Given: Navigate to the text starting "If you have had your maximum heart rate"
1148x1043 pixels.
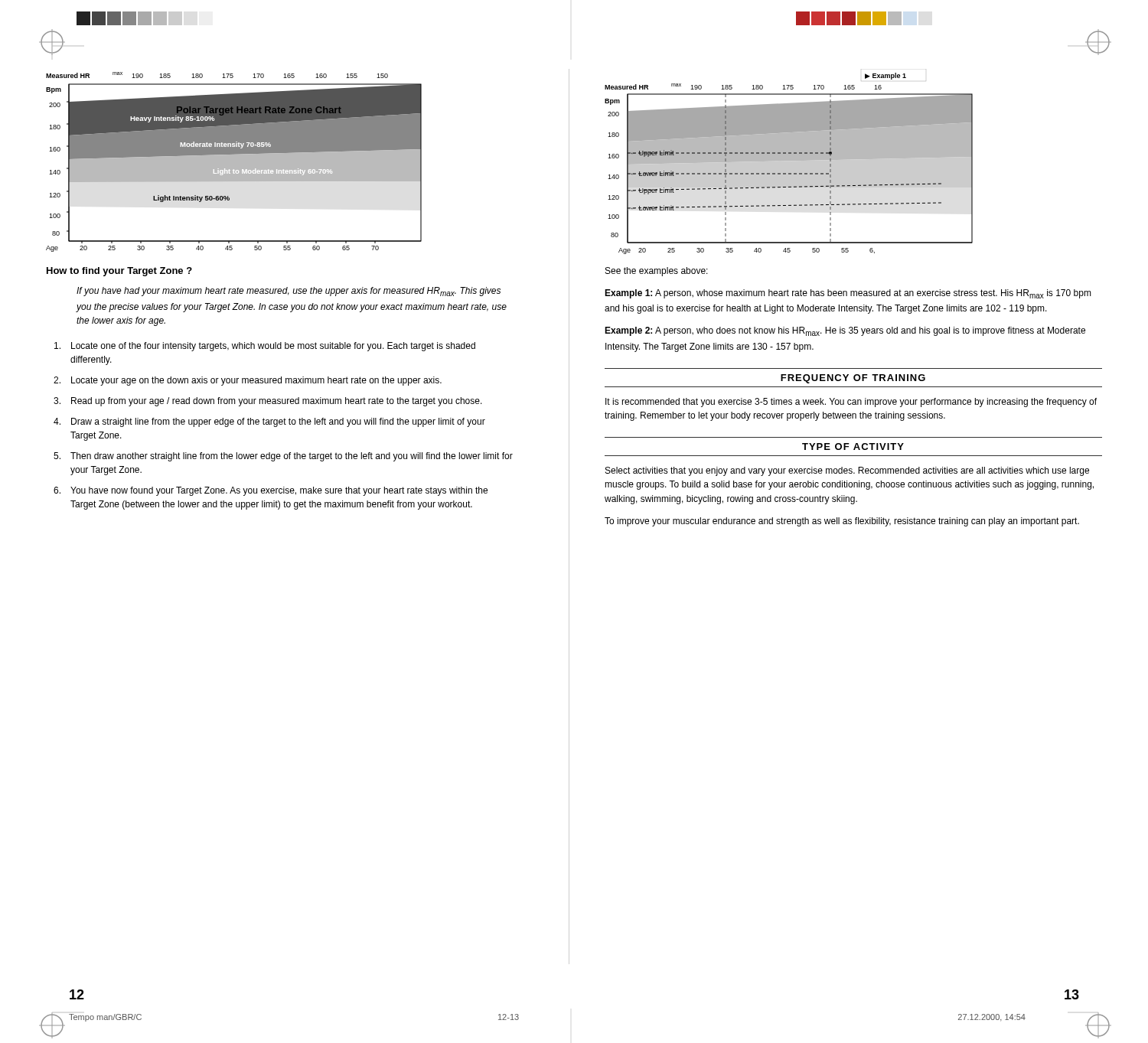Looking at the screenshot, I should point(292,306).
